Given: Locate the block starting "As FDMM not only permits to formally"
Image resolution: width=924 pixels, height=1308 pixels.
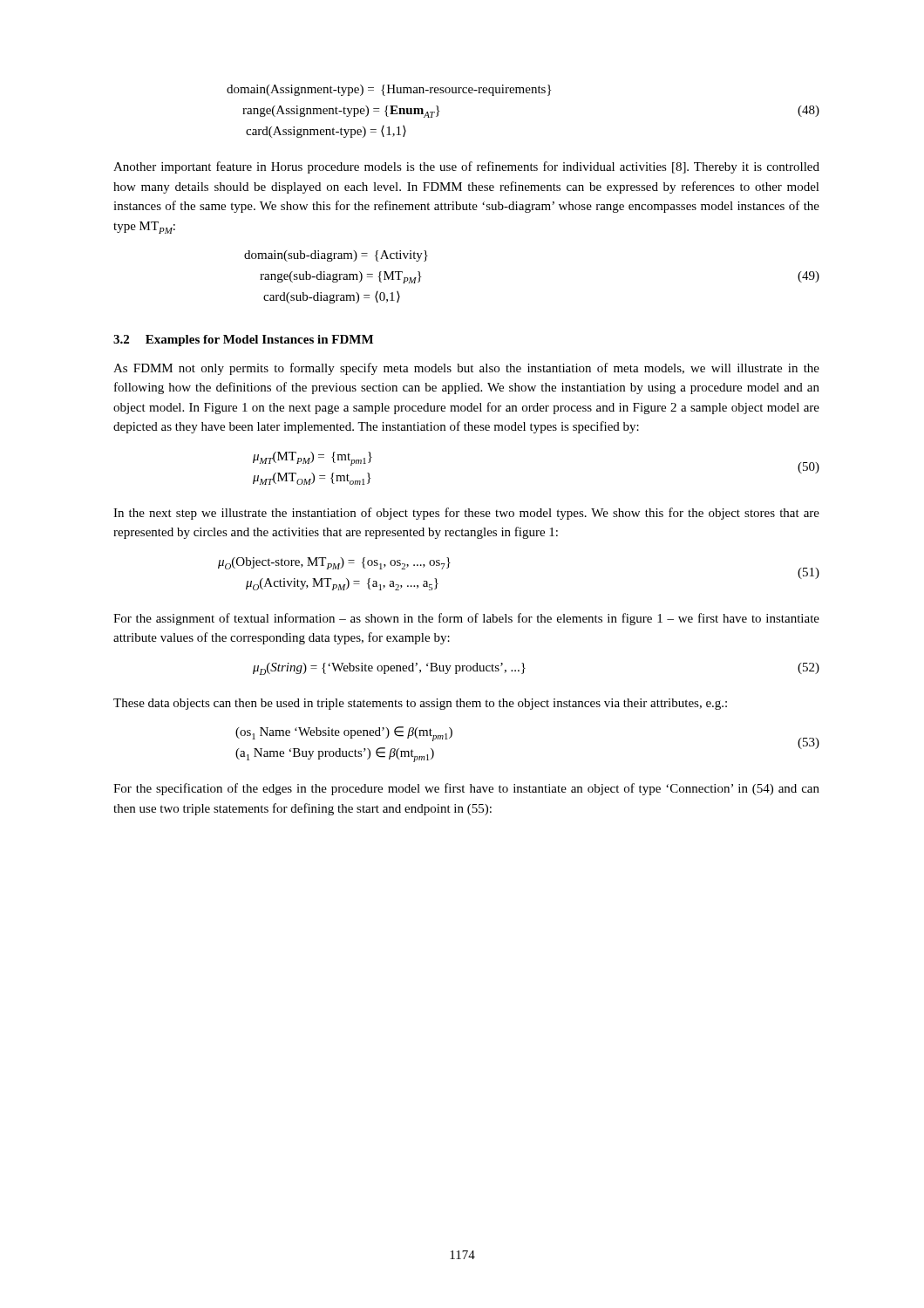Looking at the screenshot, I should (x=466, y=397).
